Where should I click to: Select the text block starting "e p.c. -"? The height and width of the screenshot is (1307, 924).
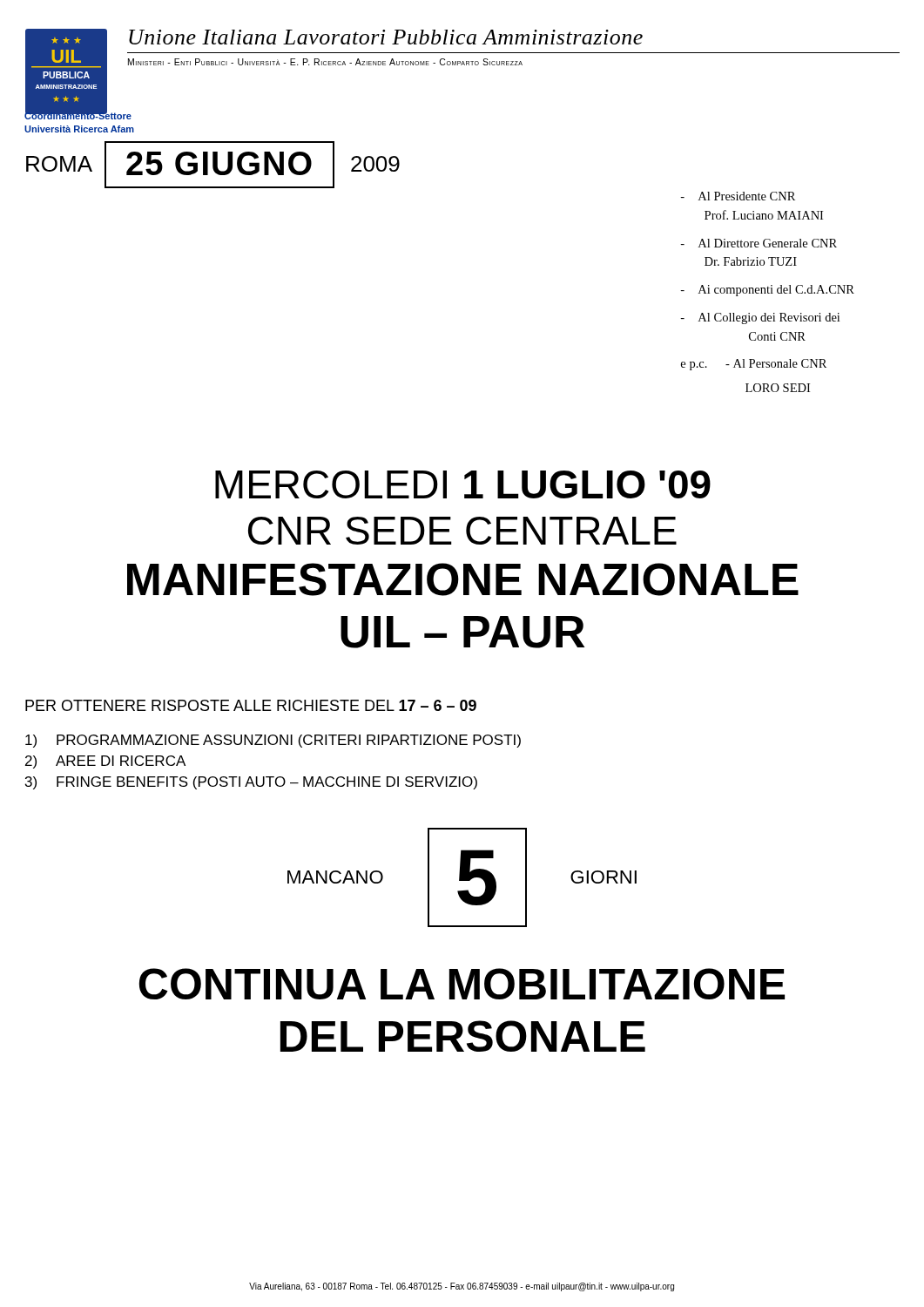[754, 364]
